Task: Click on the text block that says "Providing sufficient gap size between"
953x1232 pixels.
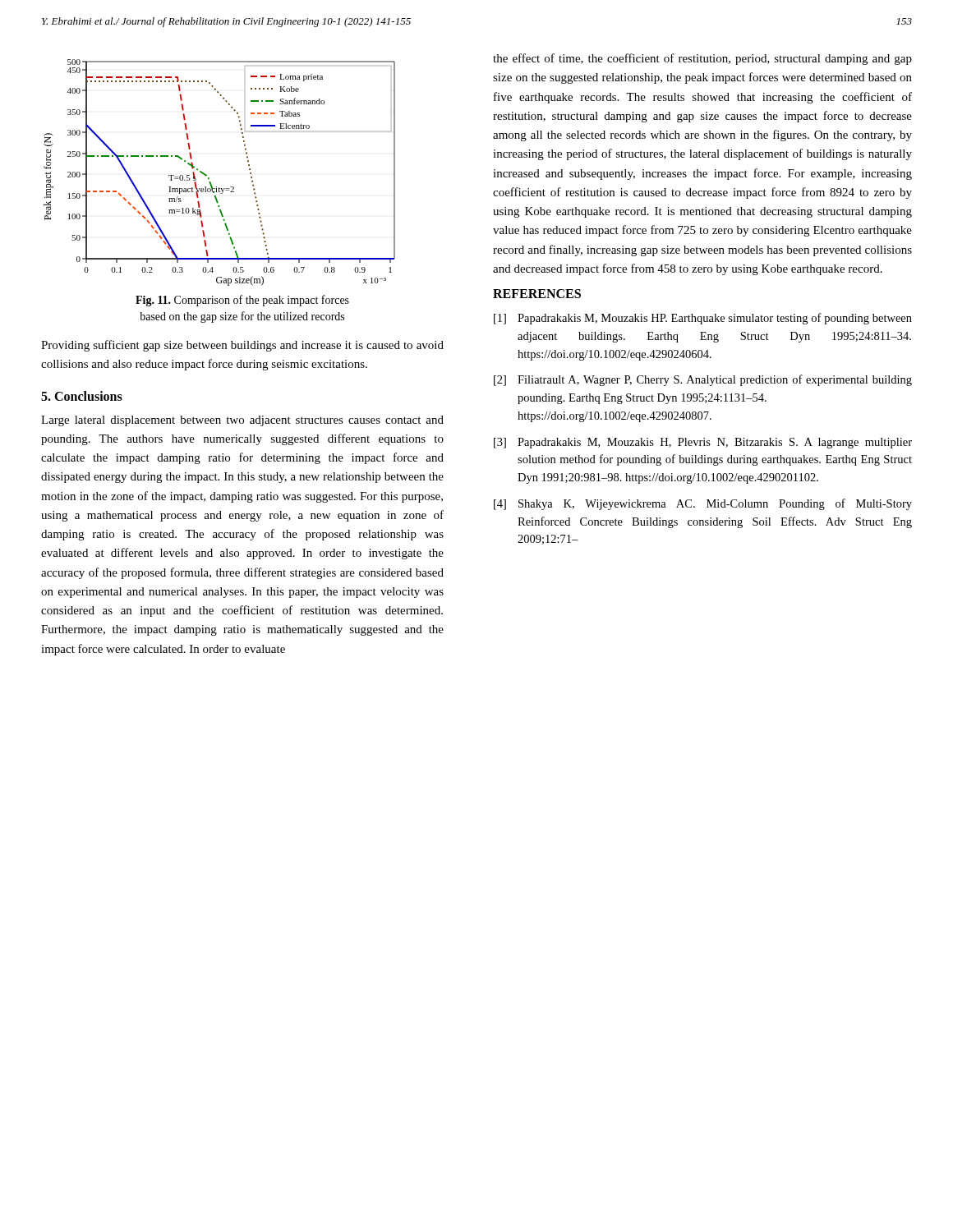Action: coord(242,355)
